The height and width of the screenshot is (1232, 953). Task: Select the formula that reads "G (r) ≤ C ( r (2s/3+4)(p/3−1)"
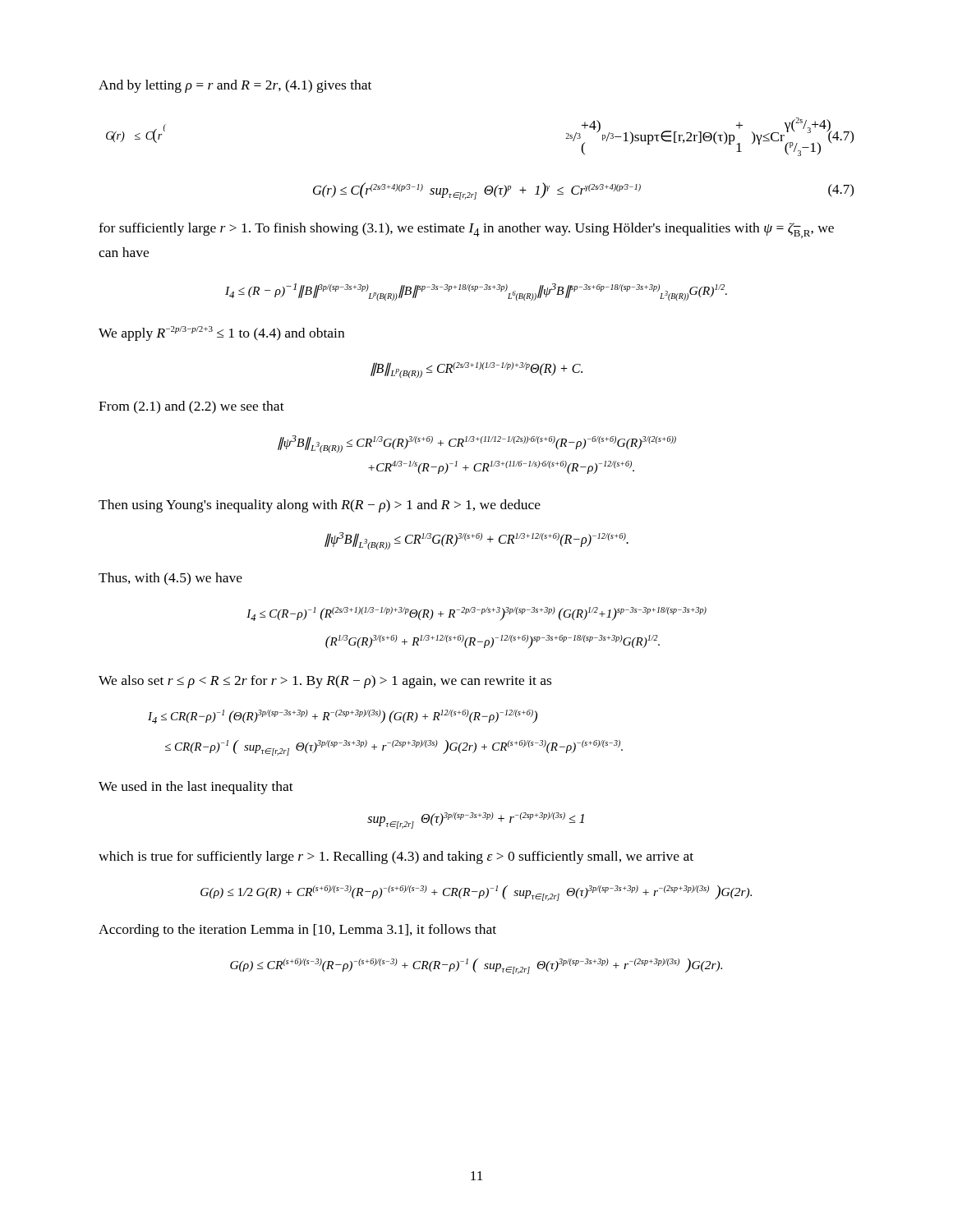pyautogui.click(x=138, y=137)
